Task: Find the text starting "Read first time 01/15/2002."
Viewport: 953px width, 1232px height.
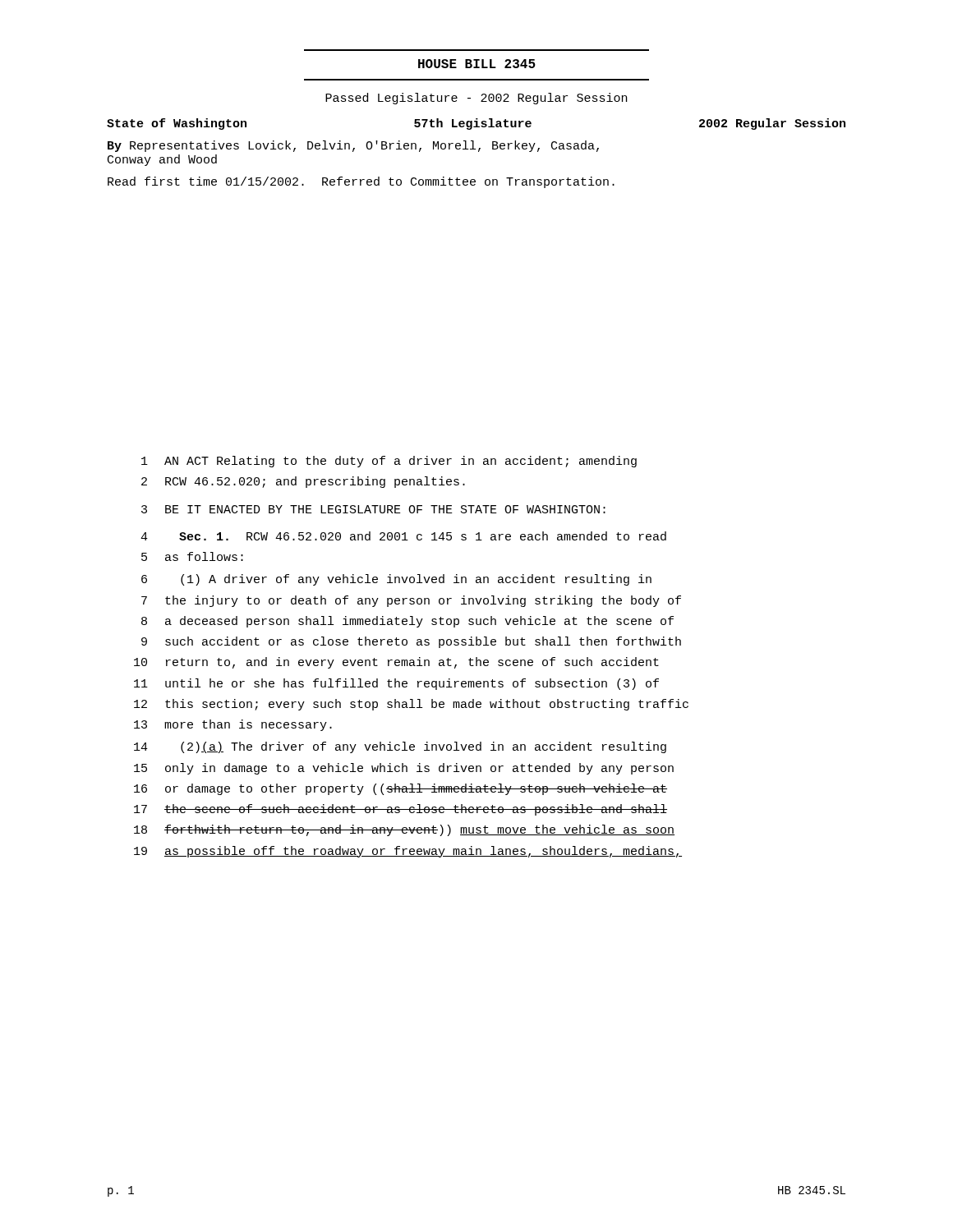Action: (x=362, y=183)
